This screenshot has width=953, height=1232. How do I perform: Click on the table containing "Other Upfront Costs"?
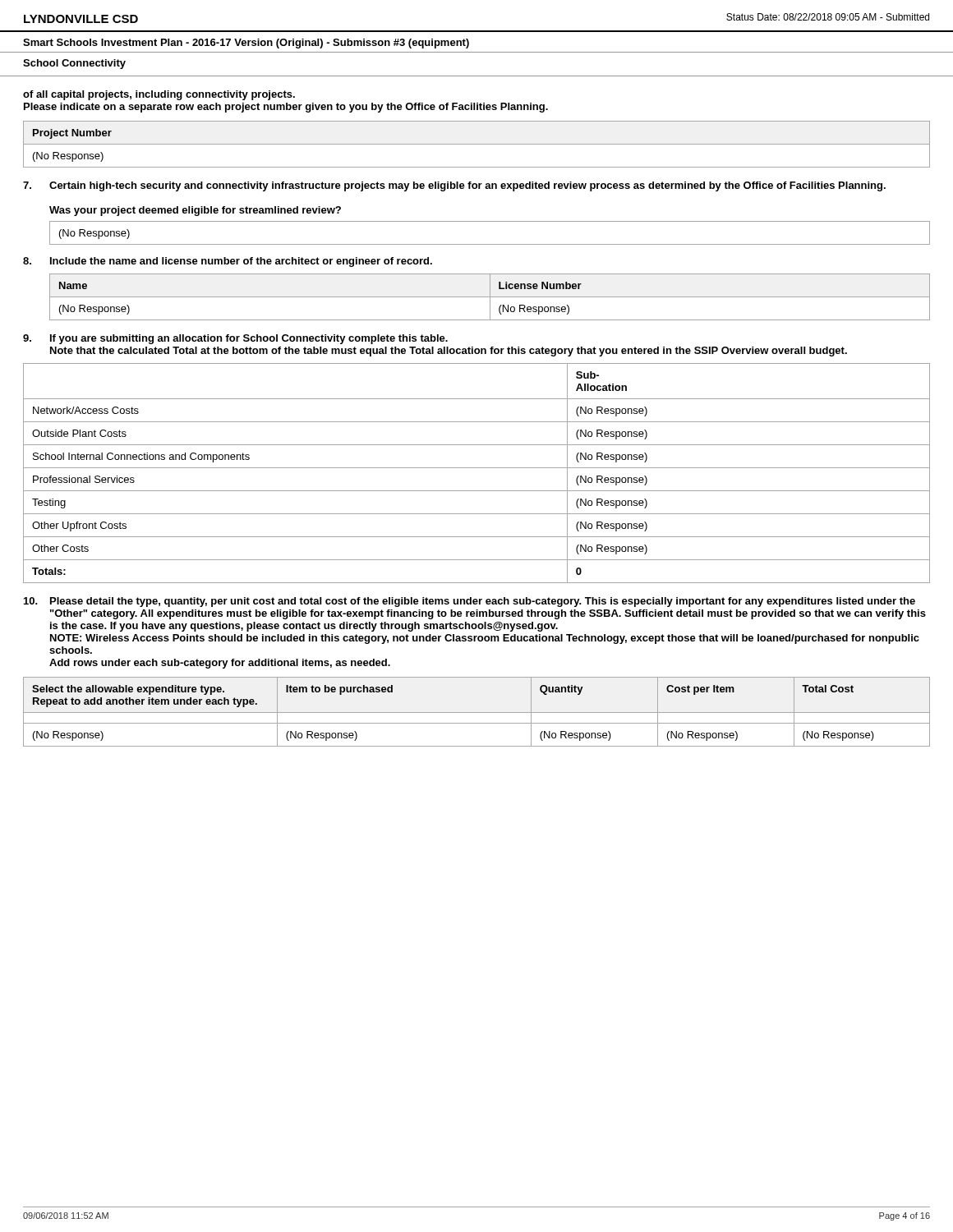tap(476, 473)
